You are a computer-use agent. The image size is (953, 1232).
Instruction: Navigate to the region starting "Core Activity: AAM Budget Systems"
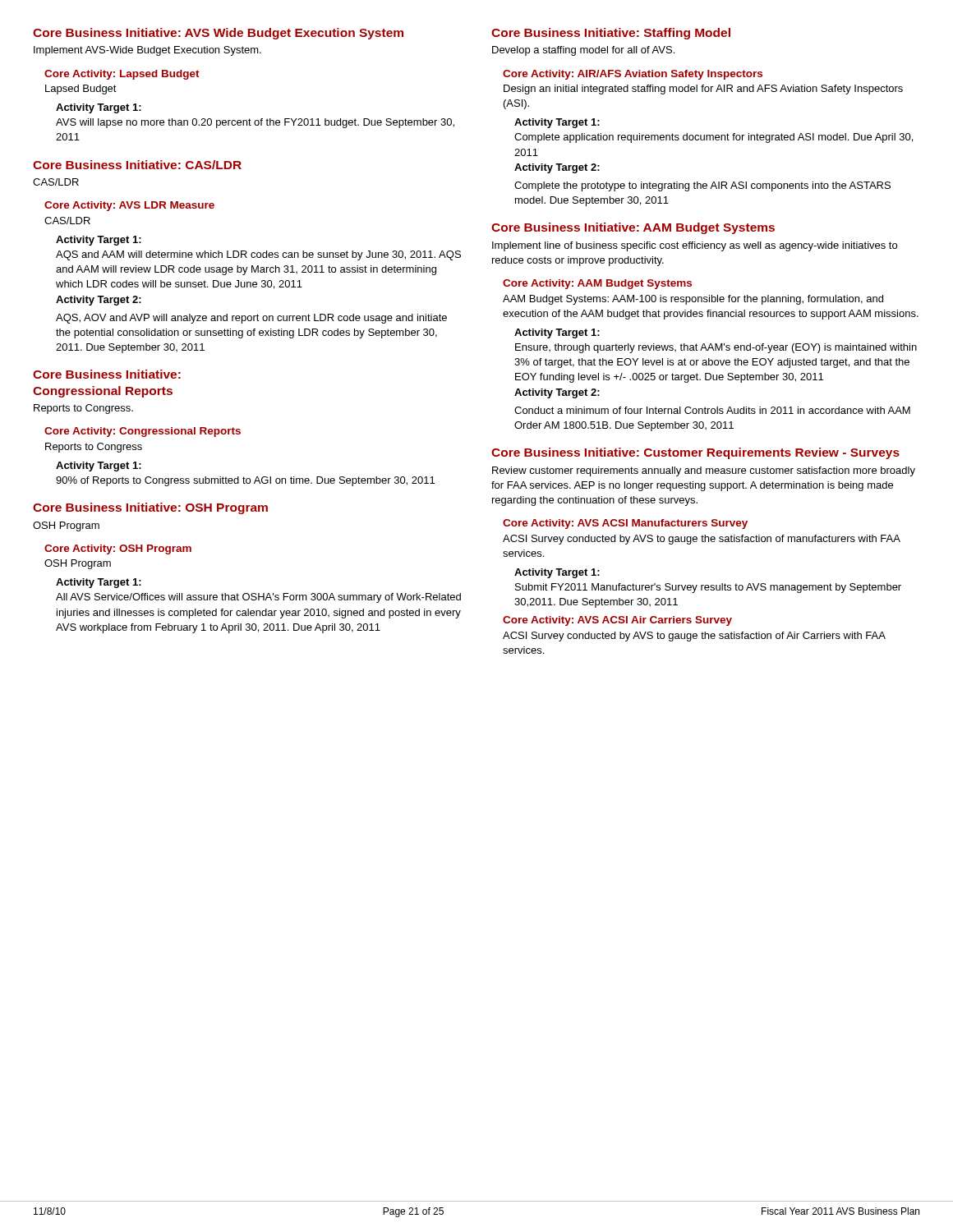(711, 283)
